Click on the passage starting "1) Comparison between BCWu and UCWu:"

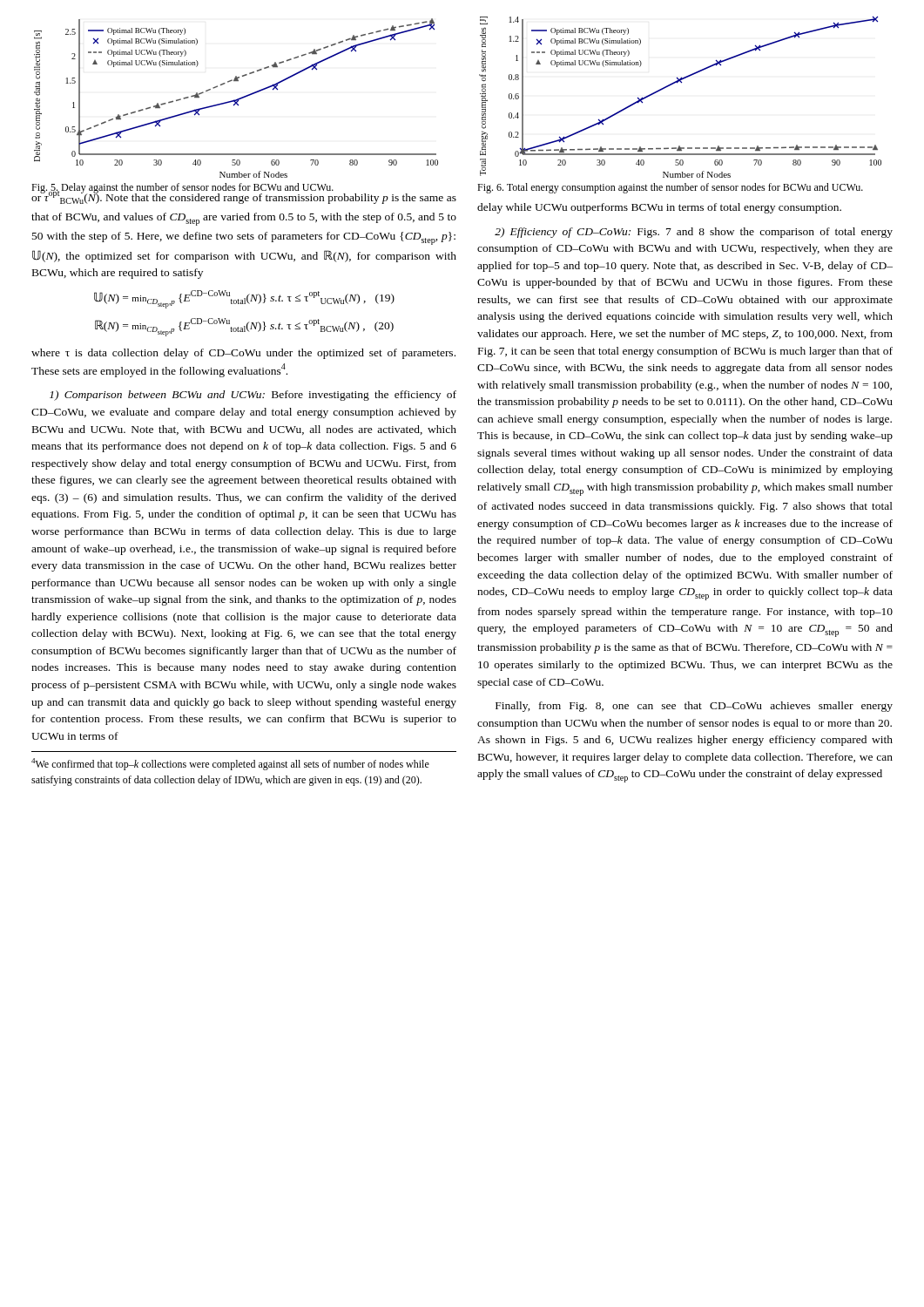click(x=244, y=565)
